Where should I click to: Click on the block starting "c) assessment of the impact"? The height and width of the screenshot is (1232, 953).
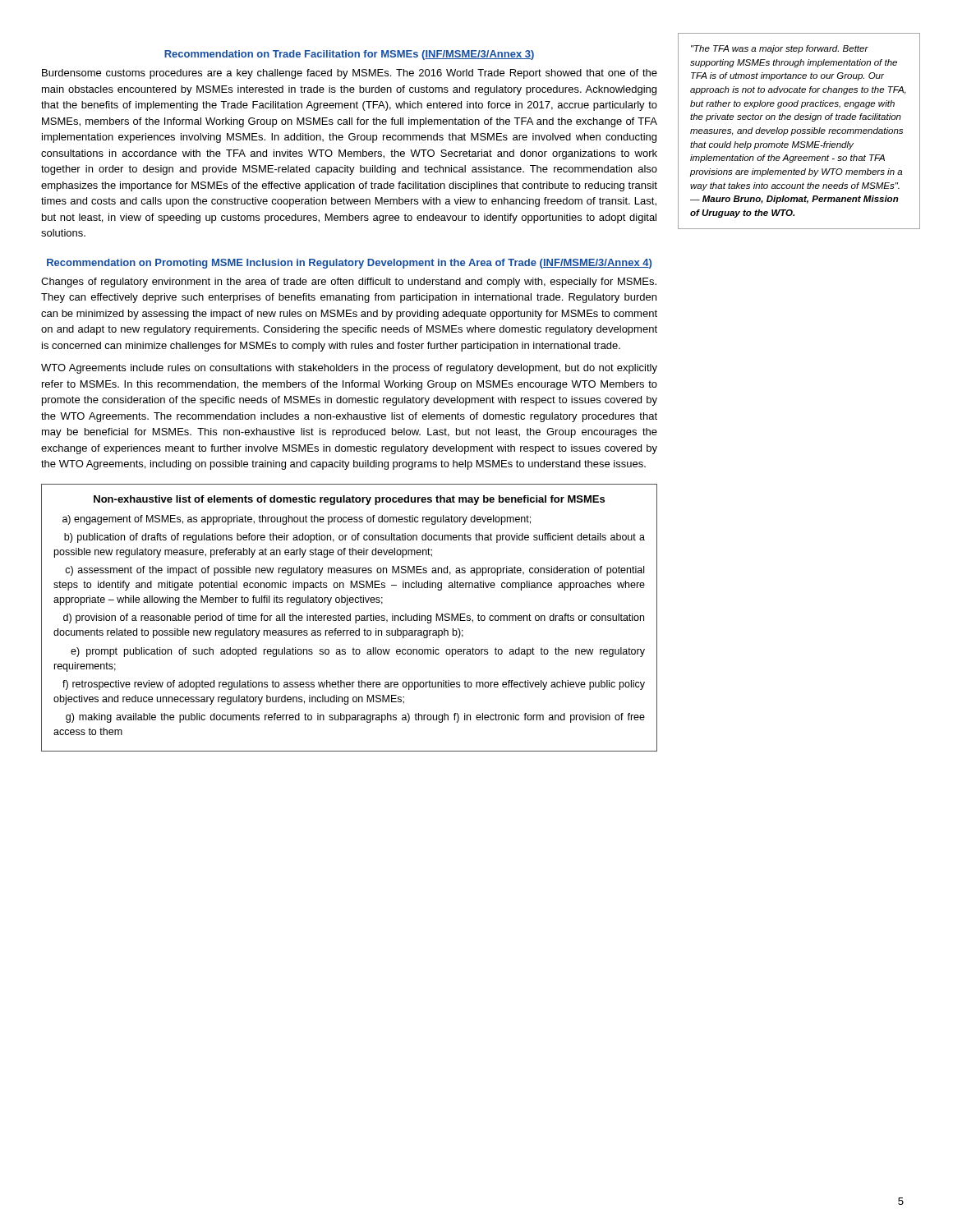349,585
